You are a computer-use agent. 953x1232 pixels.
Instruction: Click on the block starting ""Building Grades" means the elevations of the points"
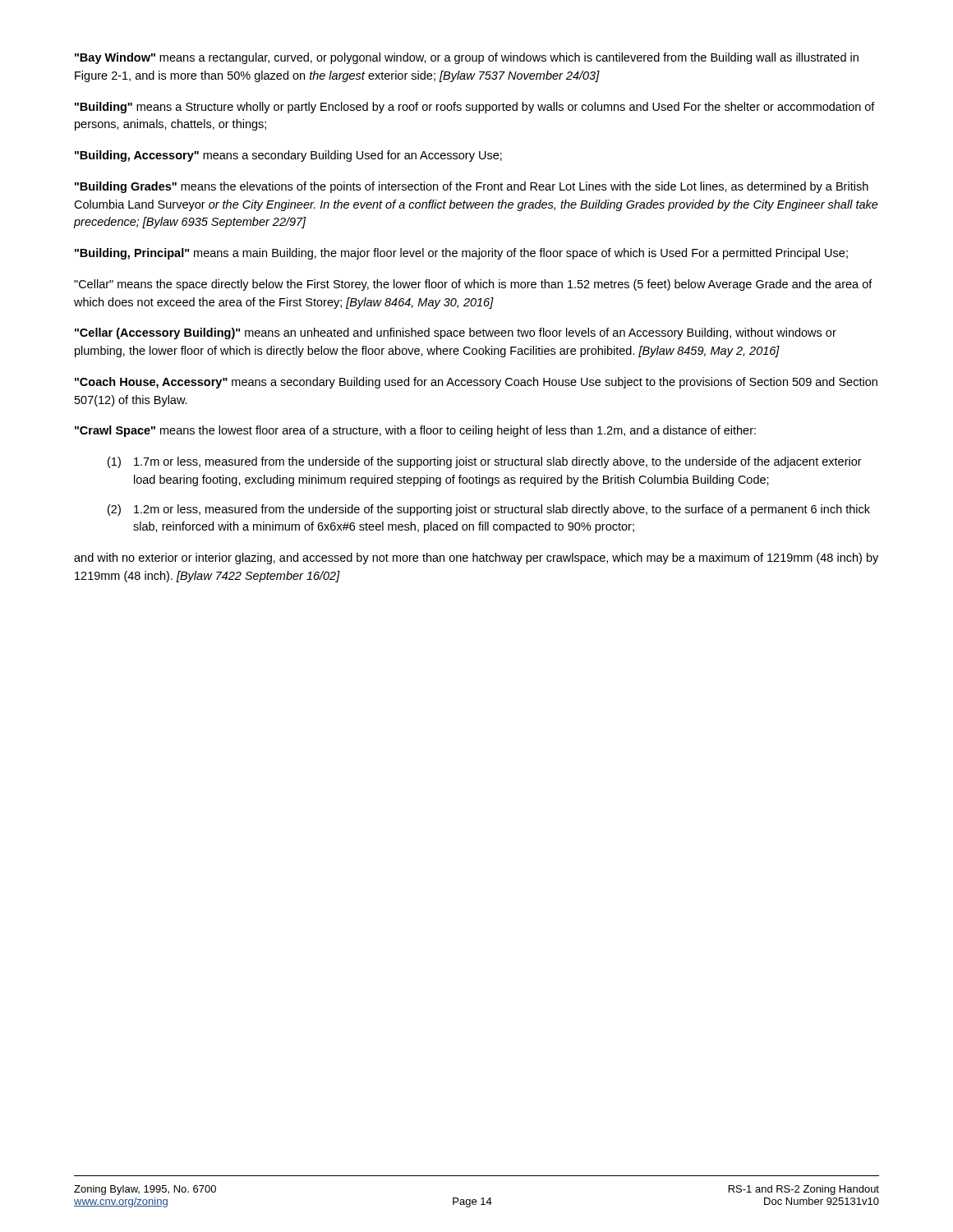click(476, 204)
